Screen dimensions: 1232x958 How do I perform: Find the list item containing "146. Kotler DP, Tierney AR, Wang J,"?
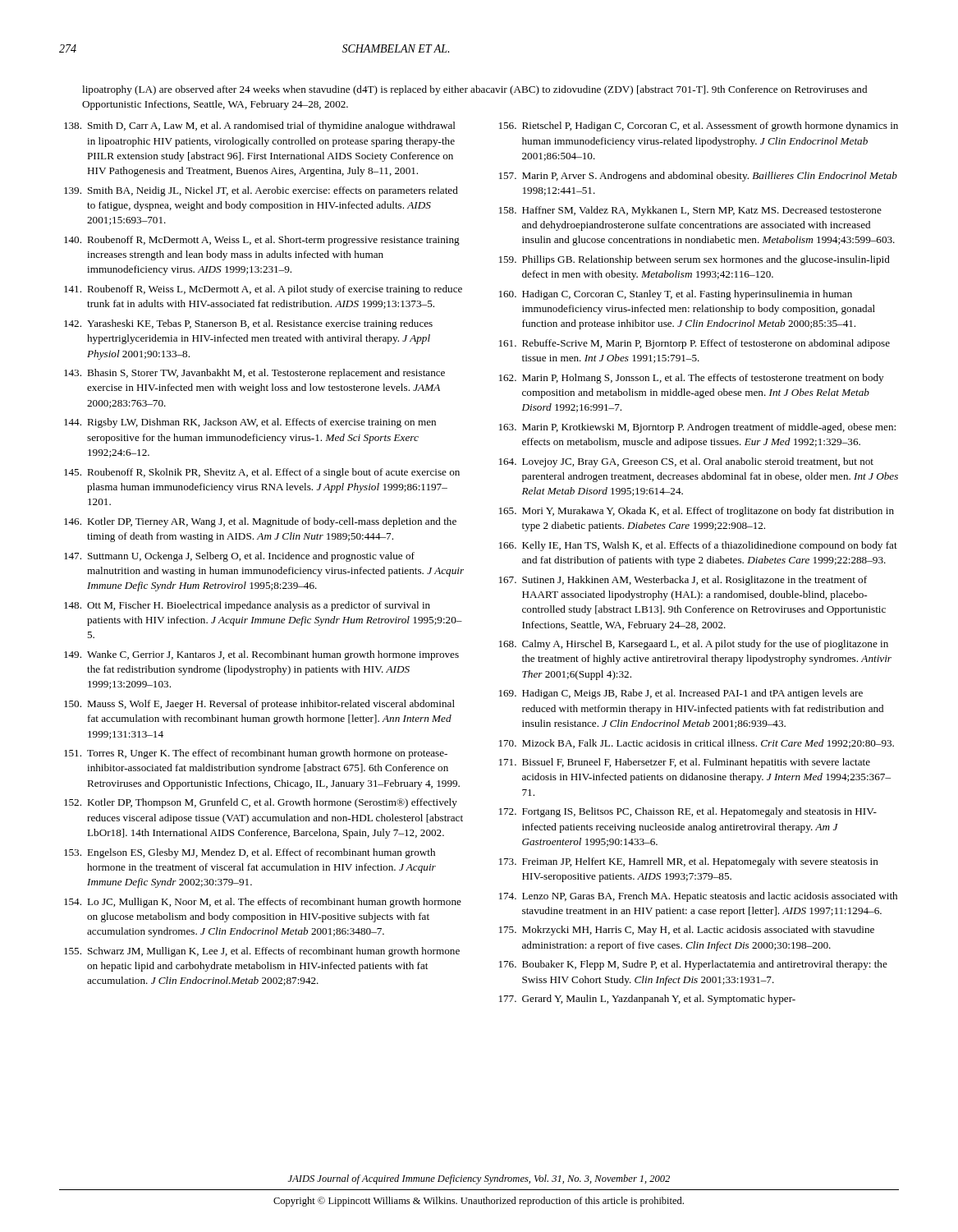tap(262, 529)
